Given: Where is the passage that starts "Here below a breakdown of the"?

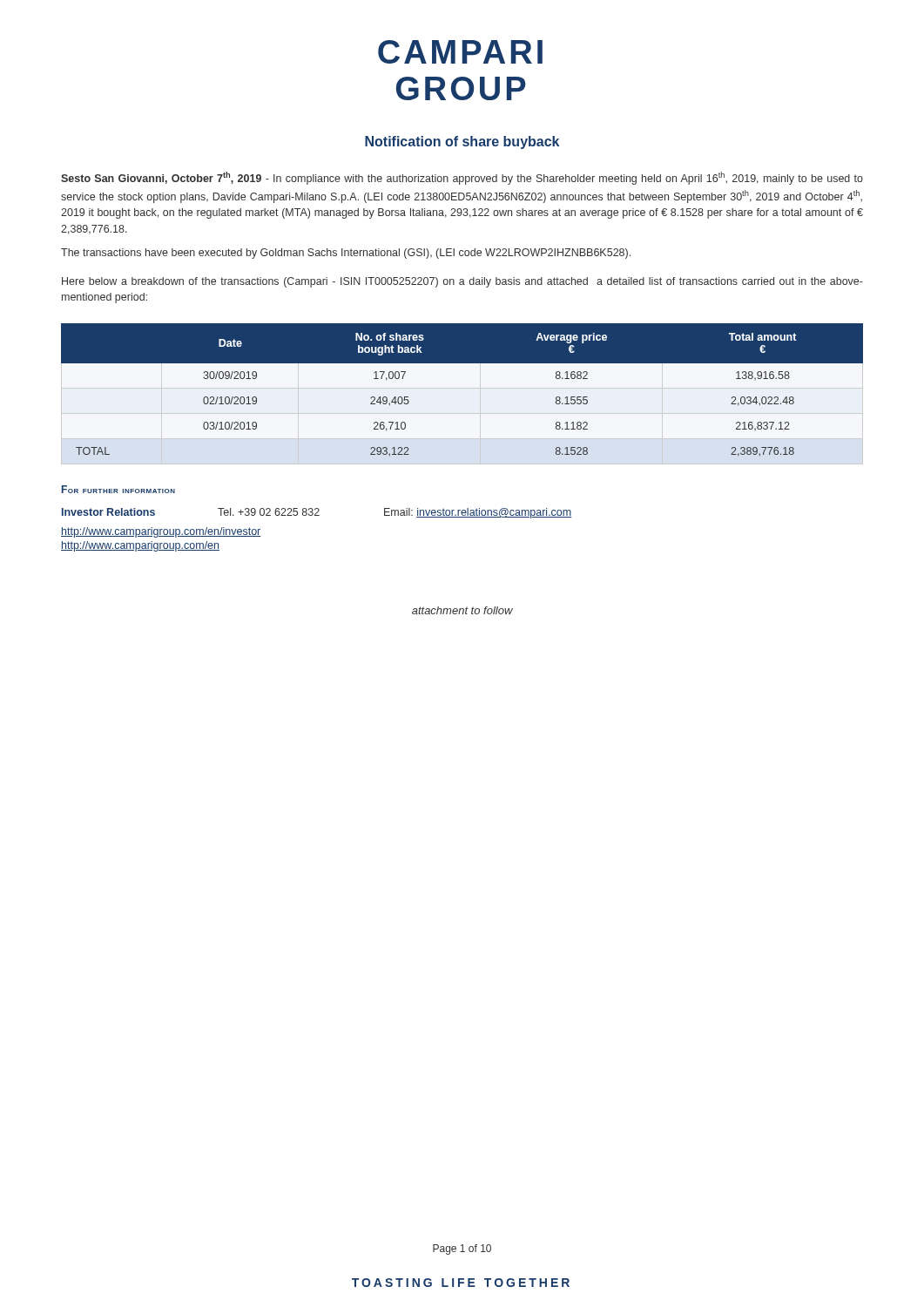Looking at the screenshot, I should tap(462, 289).
